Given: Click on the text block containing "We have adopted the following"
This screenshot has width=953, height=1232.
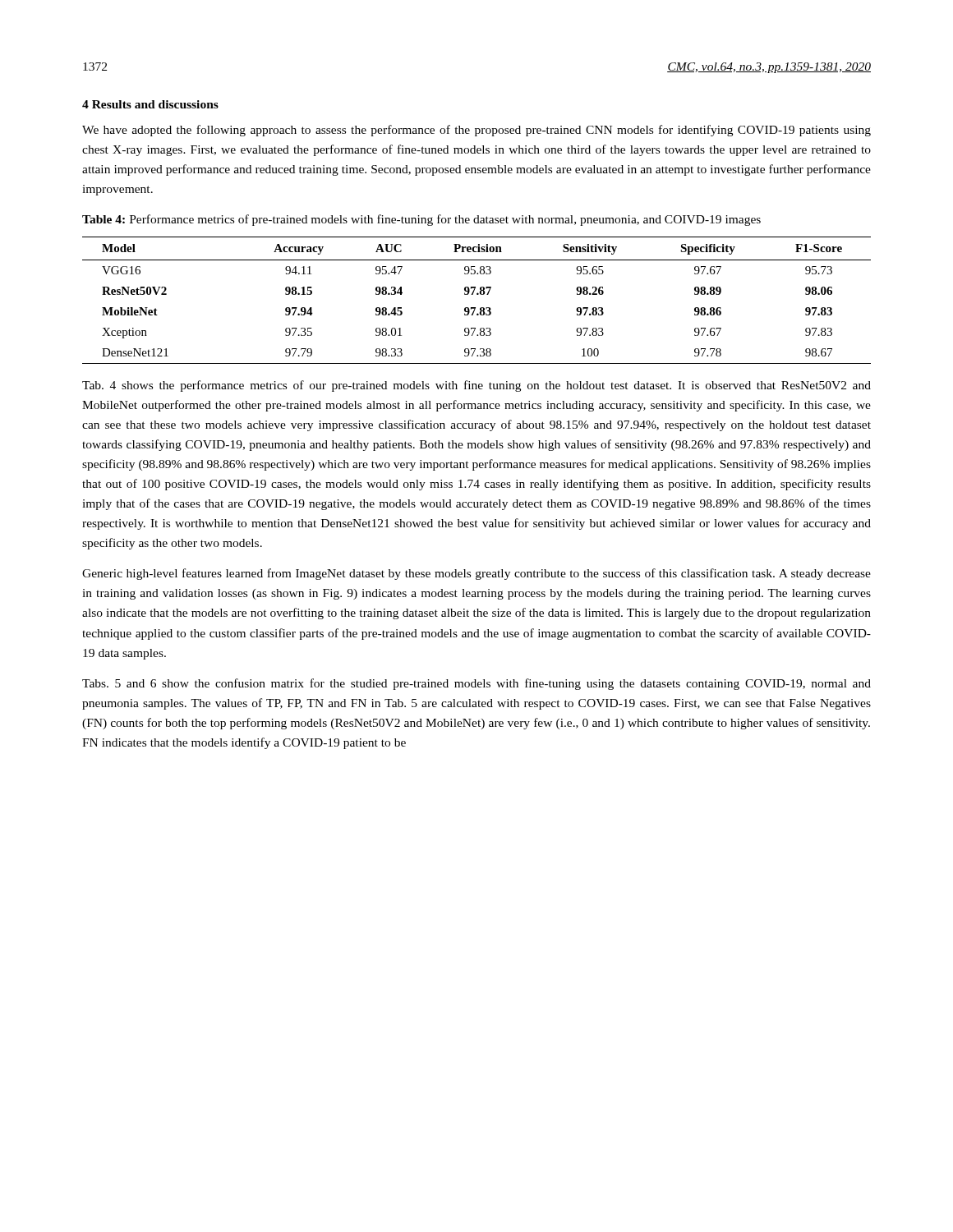Looking at the screenshot, I should click(476, 159).
